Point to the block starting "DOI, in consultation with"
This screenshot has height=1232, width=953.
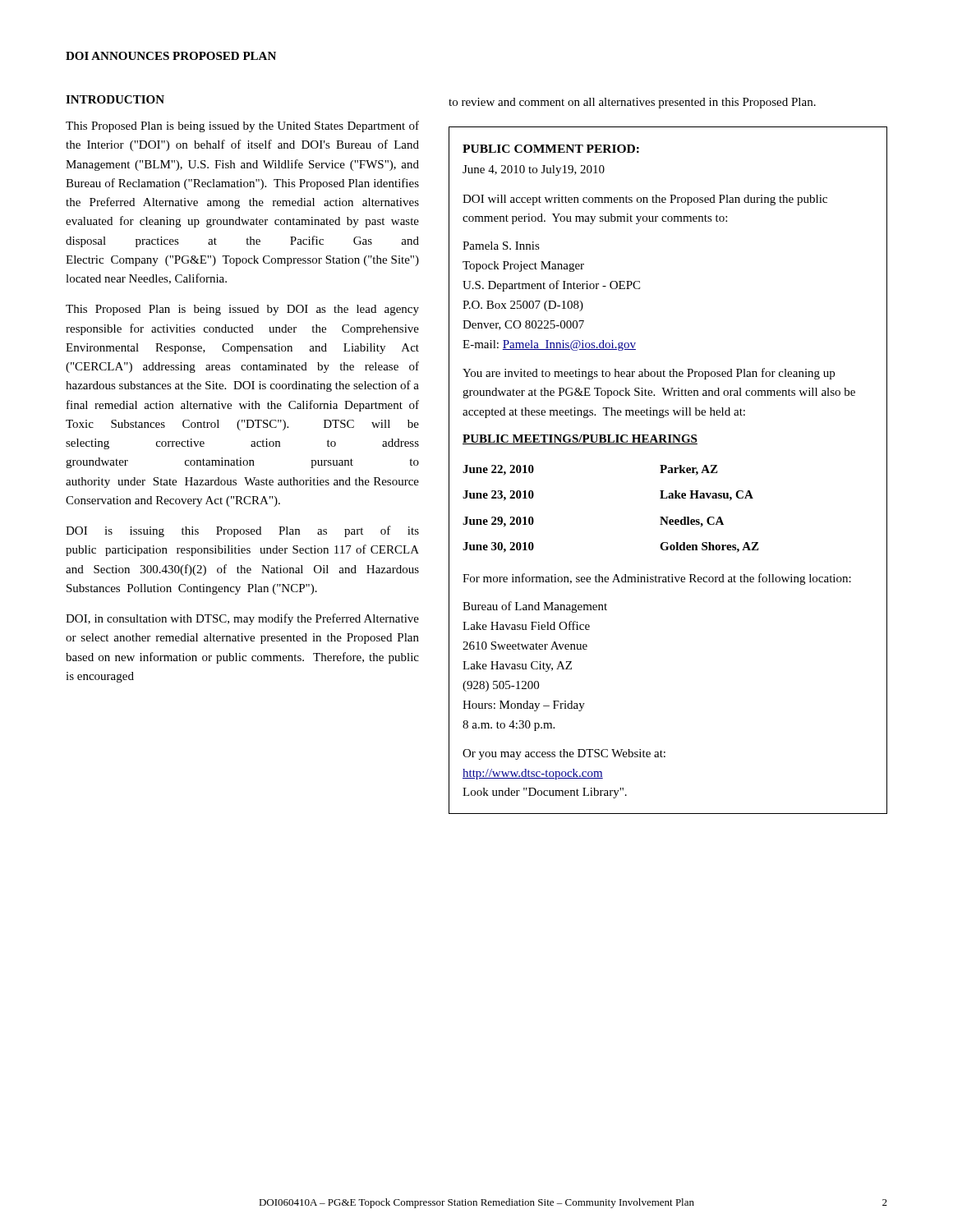(x=242, y=647)
